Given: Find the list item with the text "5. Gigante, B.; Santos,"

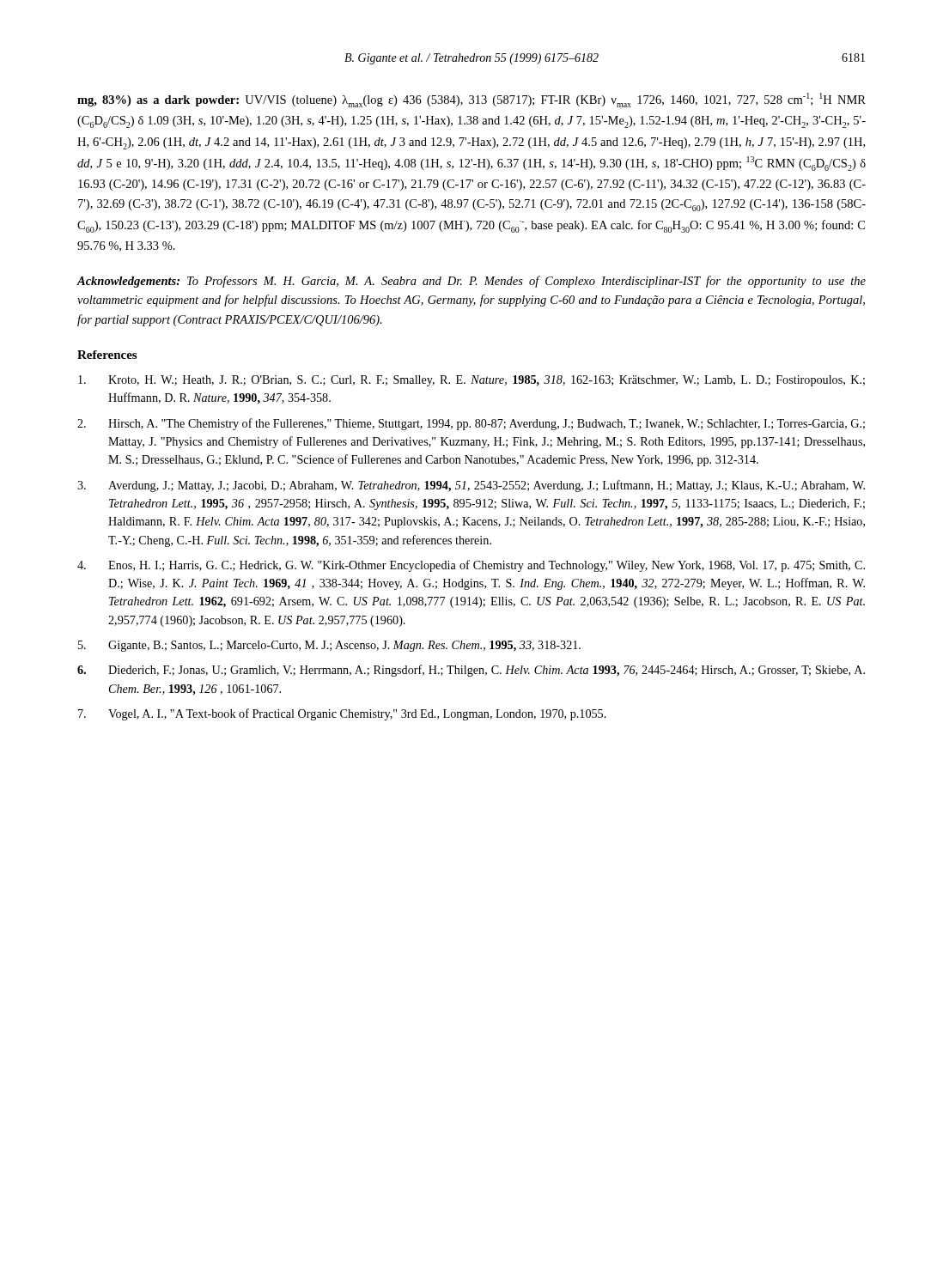Looking at the screenshot, I should (472, 645).
